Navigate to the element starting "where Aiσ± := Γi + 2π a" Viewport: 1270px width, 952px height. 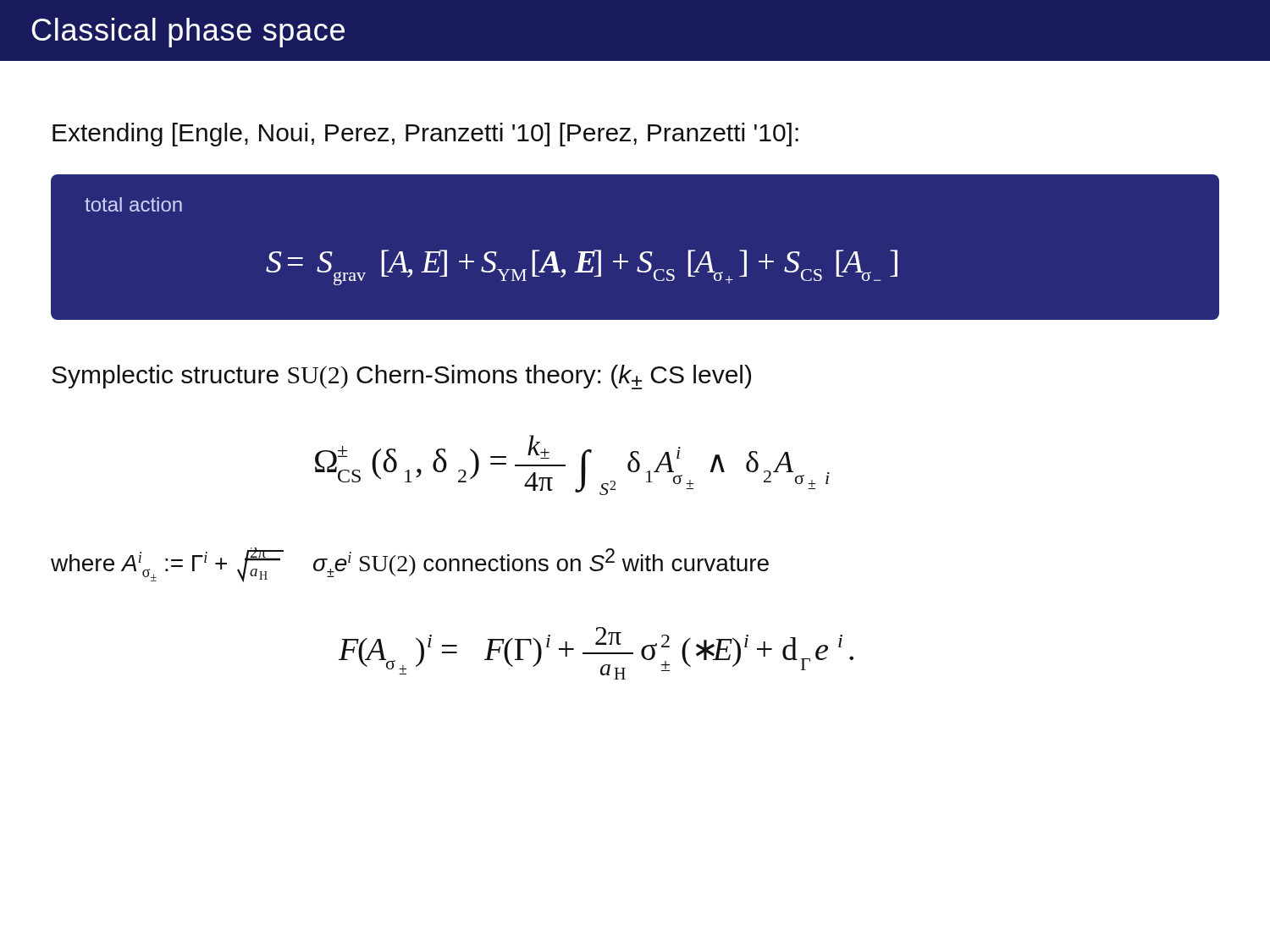point(410,564)
